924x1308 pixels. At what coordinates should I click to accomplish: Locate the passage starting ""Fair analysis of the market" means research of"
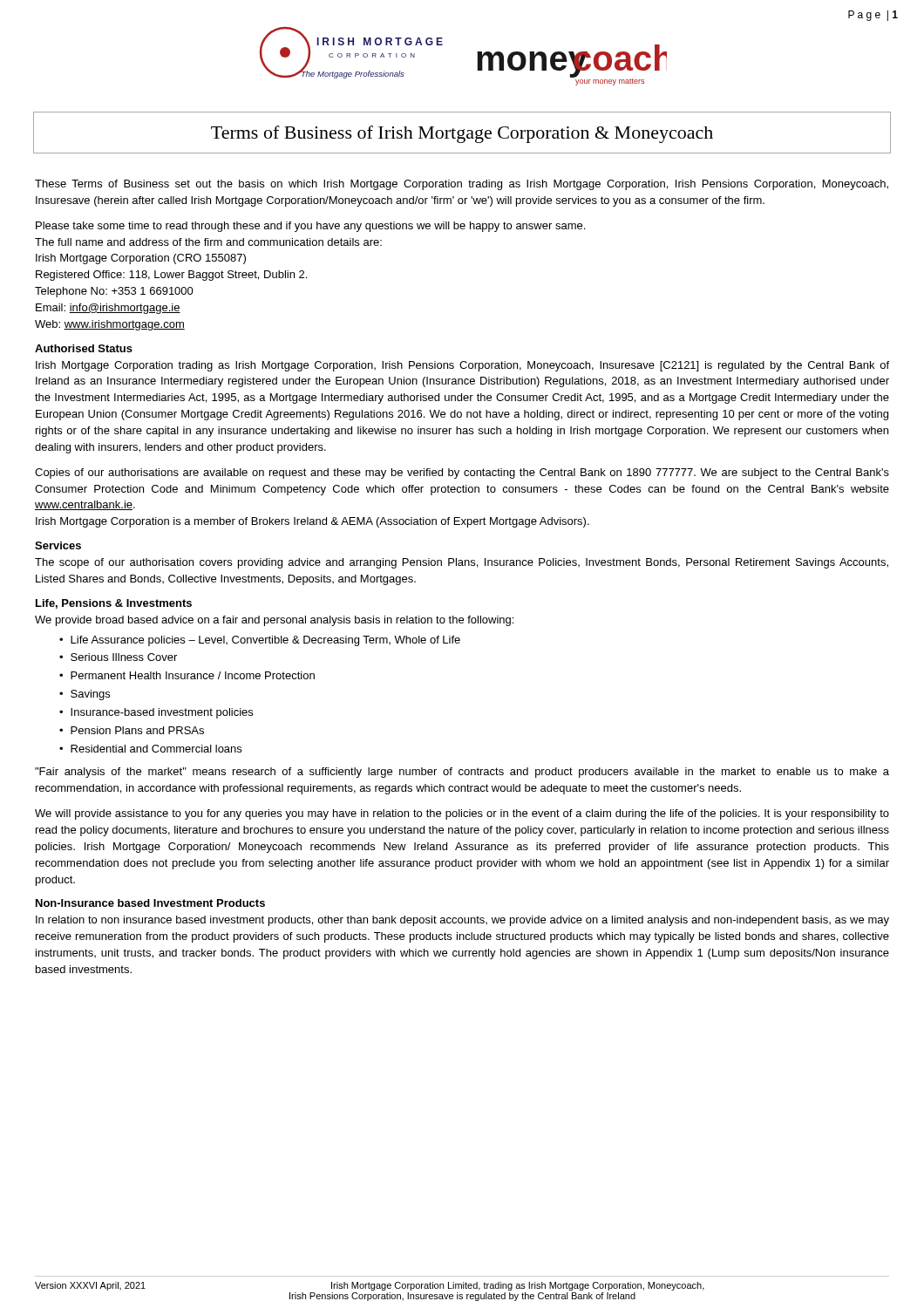[x=462, y=780]
